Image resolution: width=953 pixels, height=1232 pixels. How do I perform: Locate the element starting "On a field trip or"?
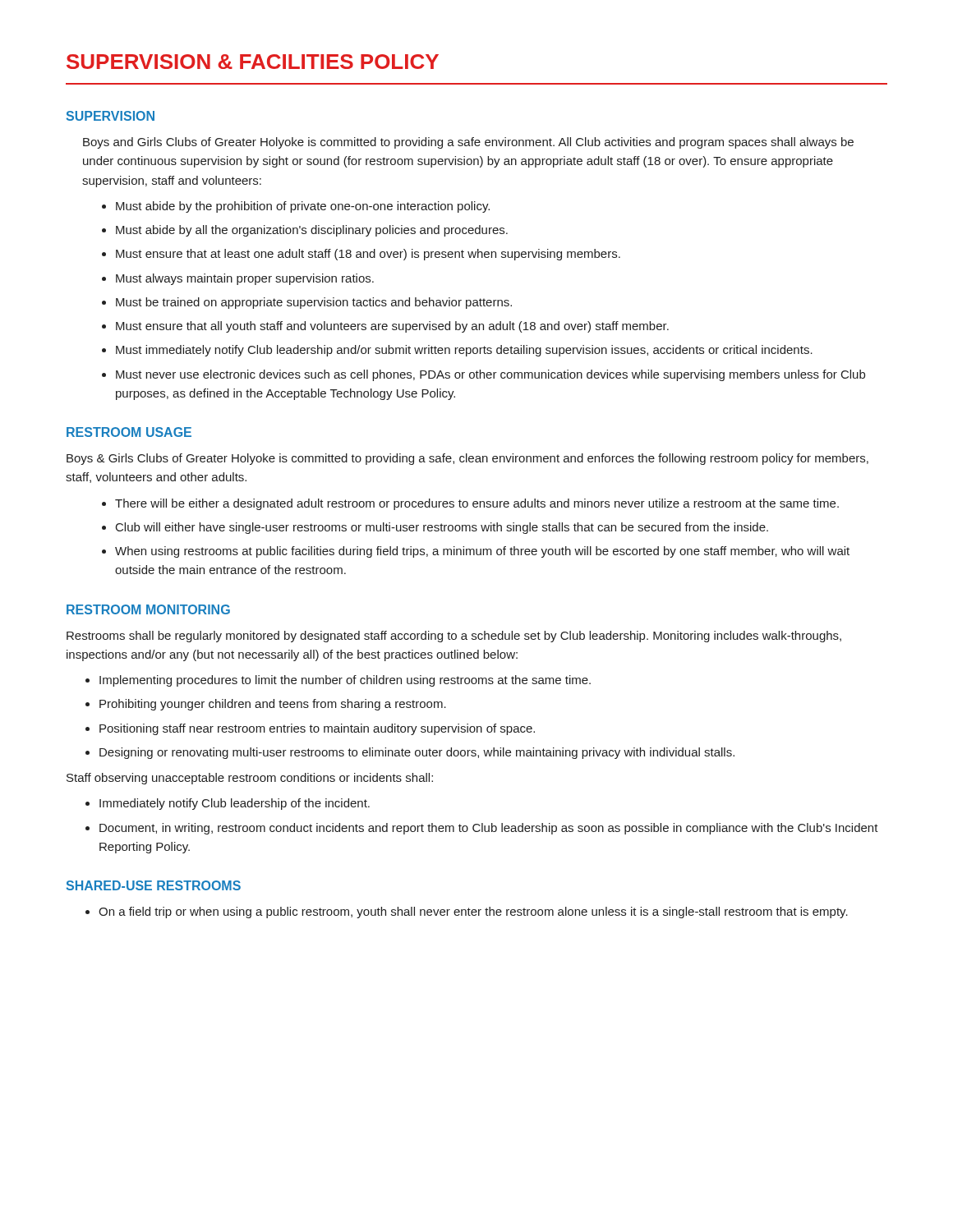pos(473,911)
